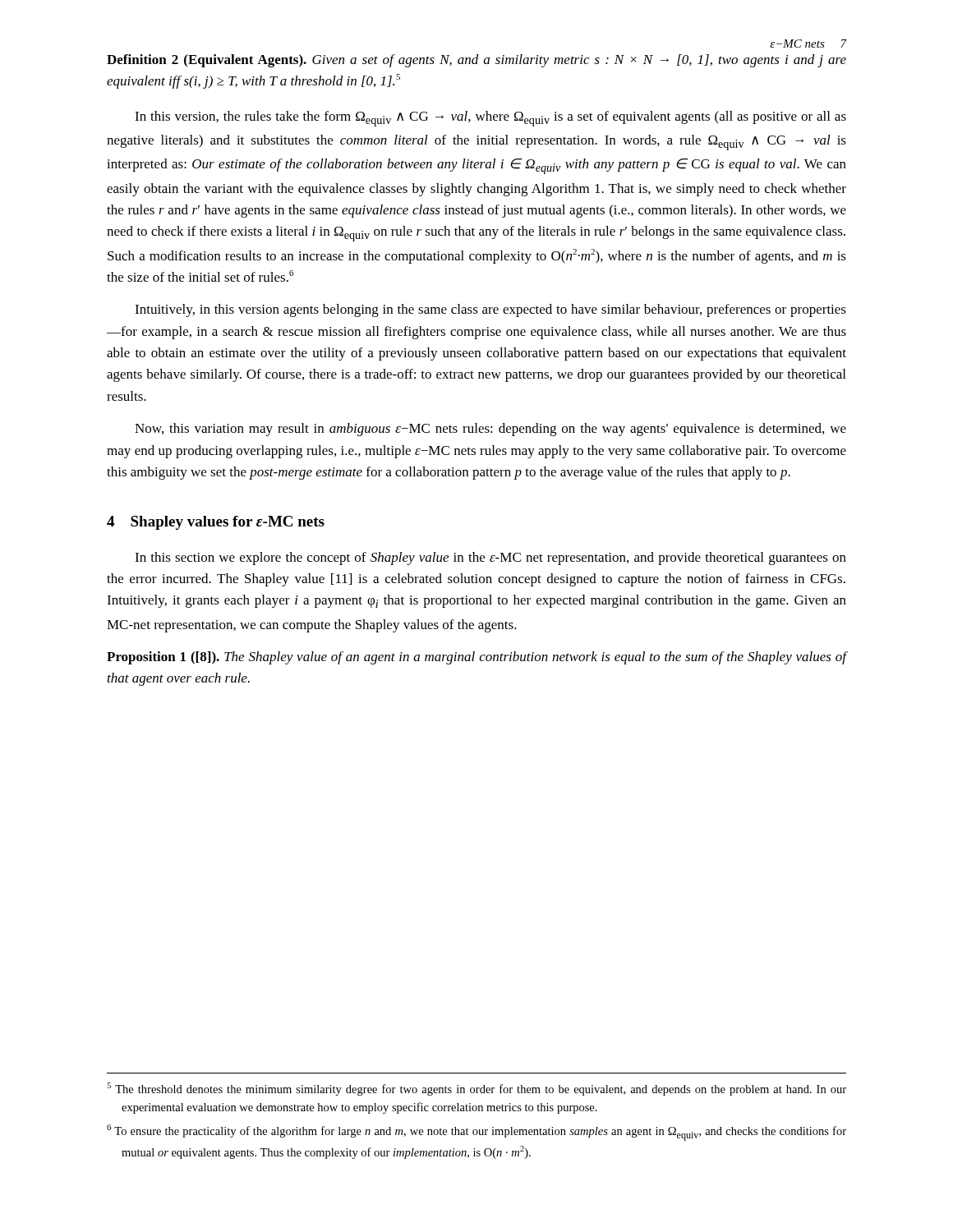
Task: Point to the block beginning "5 The threshold"
Action: coord(476,1097)
